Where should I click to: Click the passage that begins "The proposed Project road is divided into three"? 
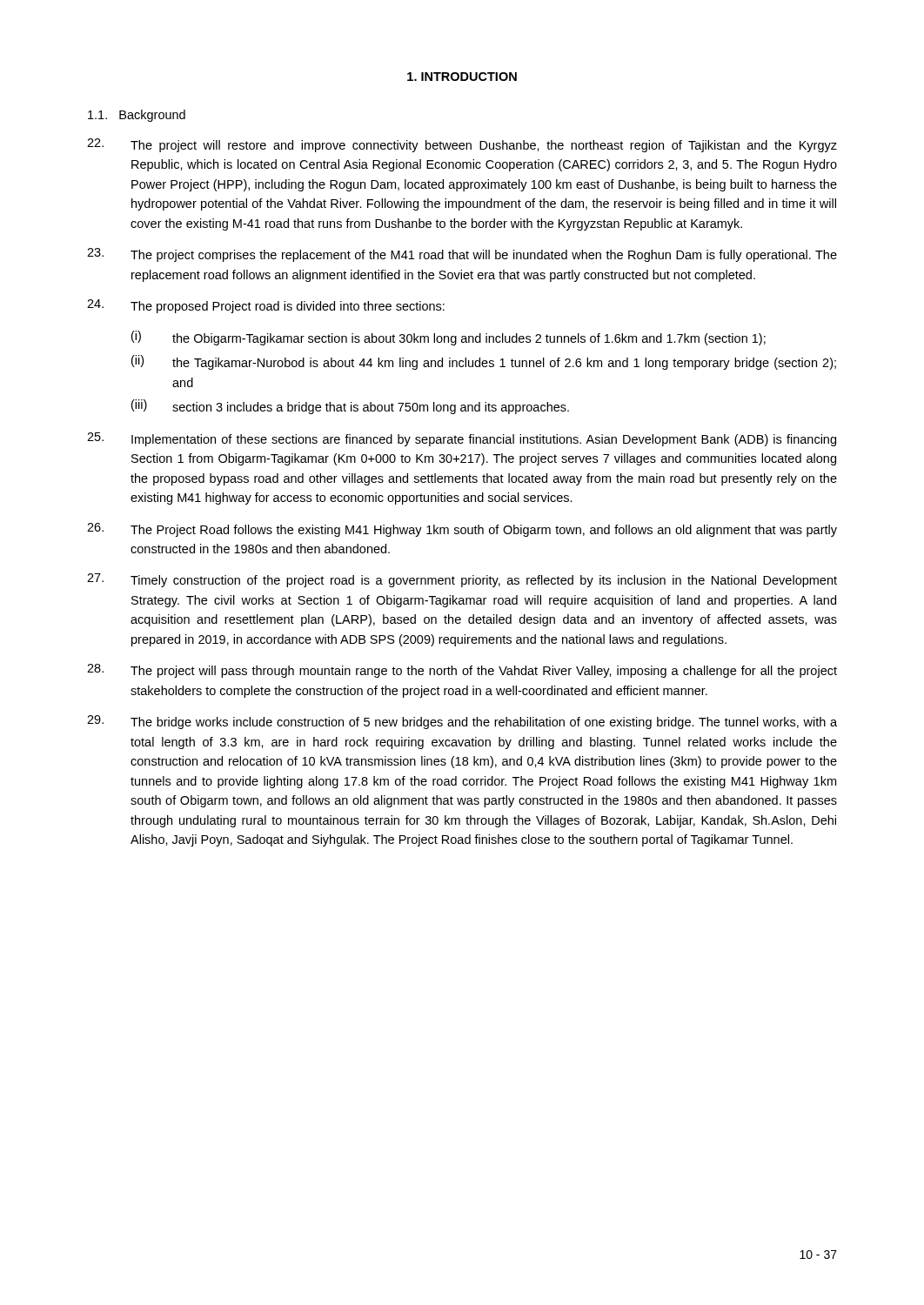tap(266, 306)
